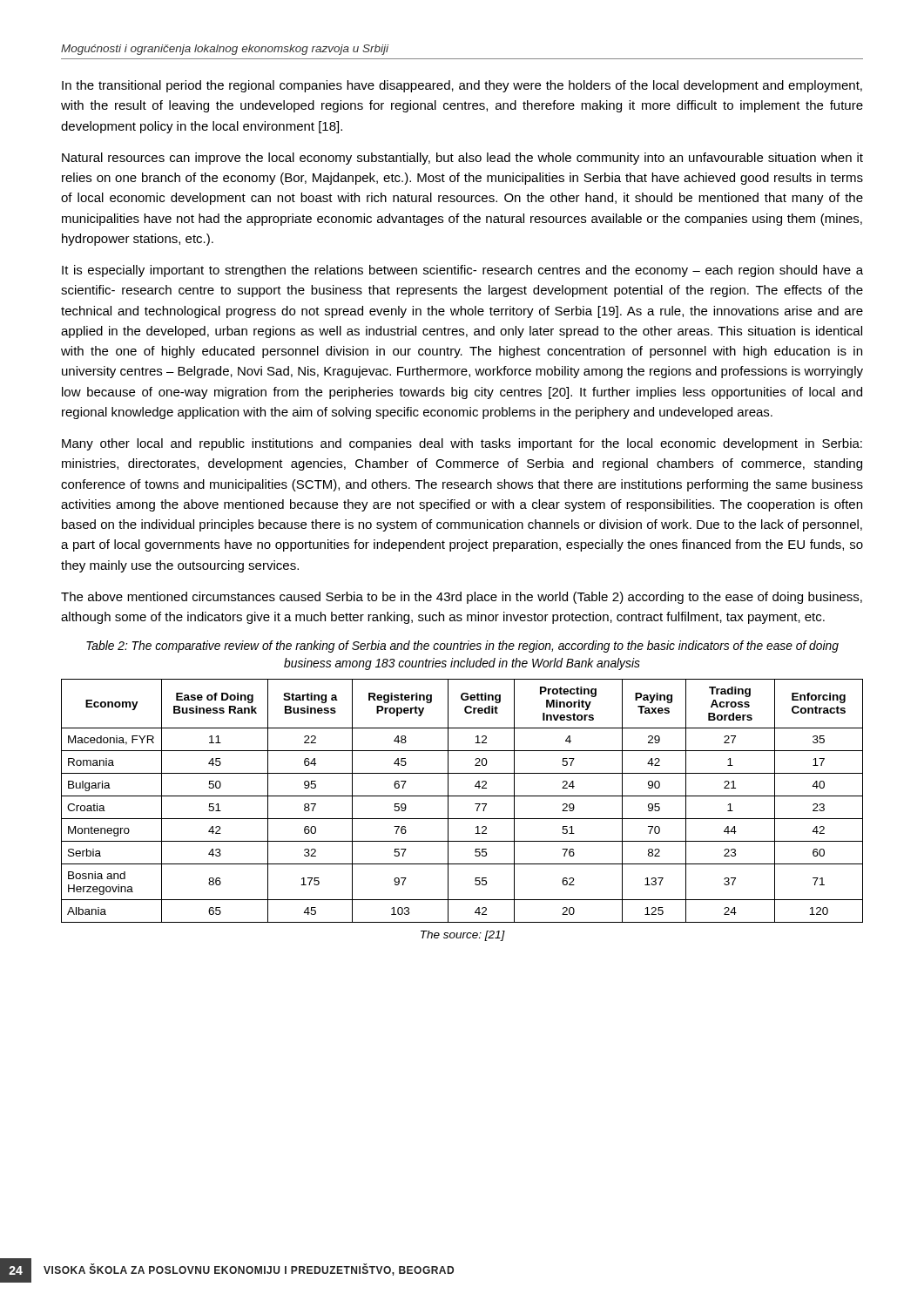Select the table that reads "Ease of Doing Business Rank"

pyautogui.click(x=462, y=801)
